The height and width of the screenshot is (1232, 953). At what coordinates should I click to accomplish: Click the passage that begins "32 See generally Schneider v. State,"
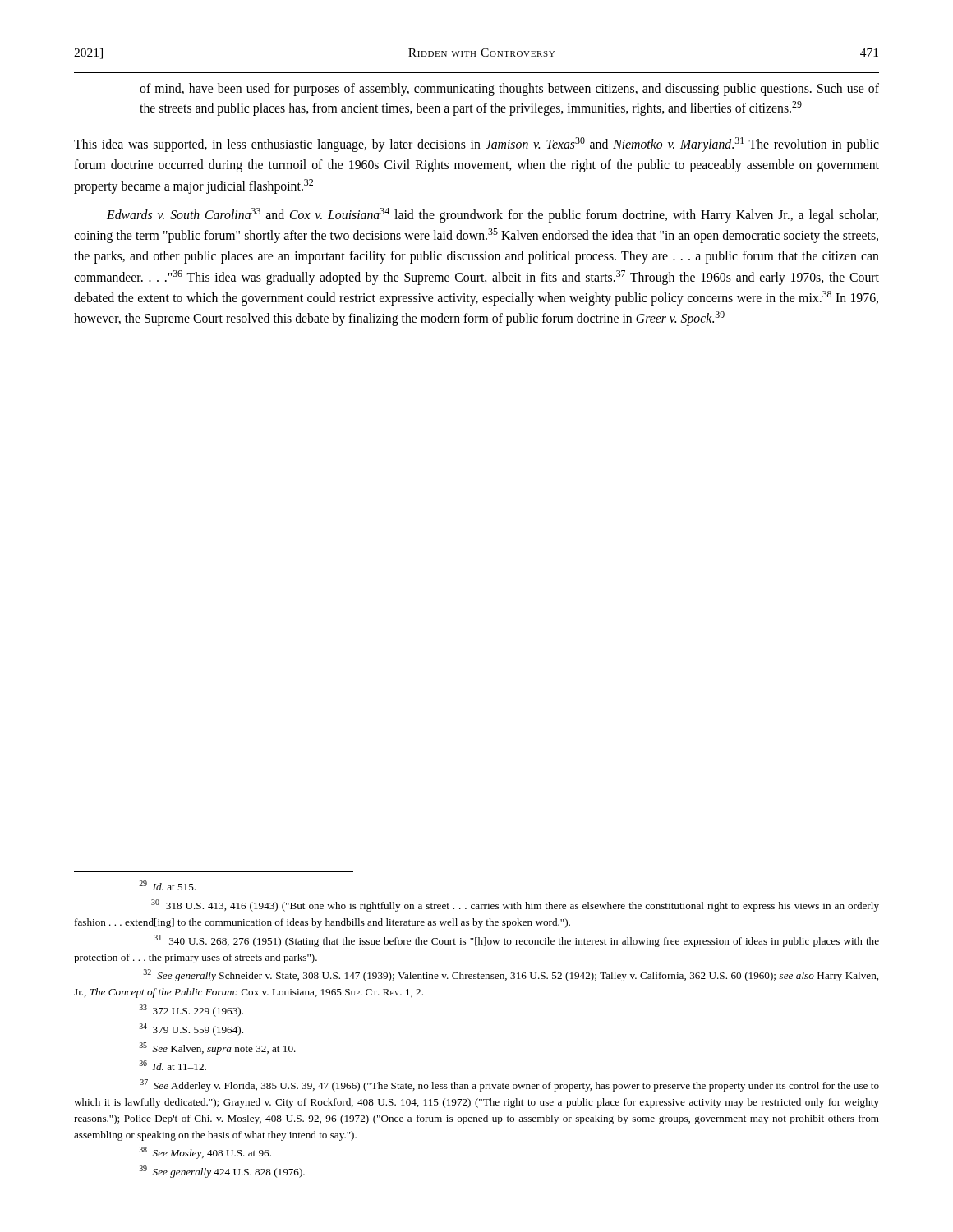click(x=476, y=983)
